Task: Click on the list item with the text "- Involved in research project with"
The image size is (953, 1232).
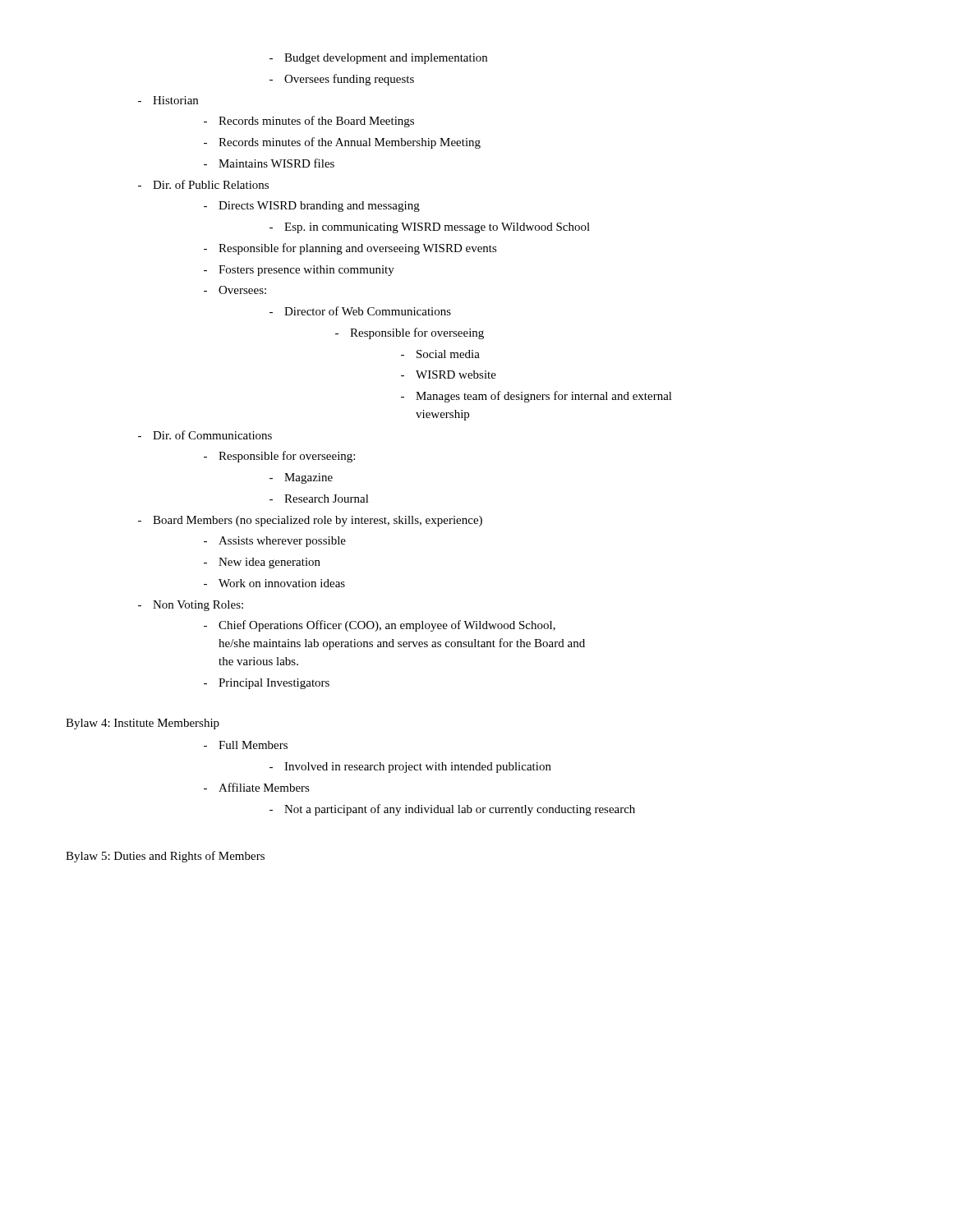Action: click(x=410, y=768)
